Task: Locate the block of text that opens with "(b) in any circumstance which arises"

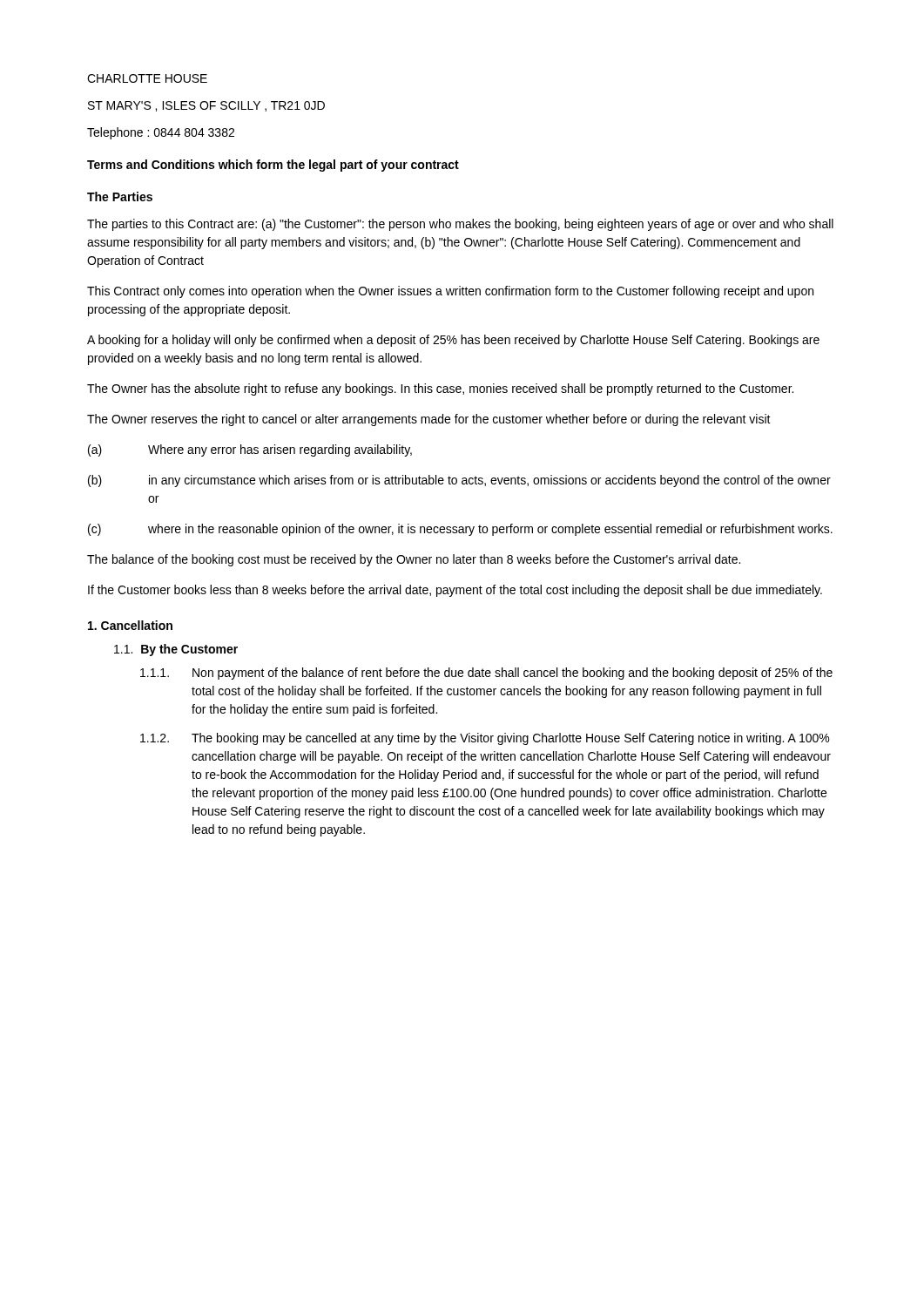Action: 462,490
